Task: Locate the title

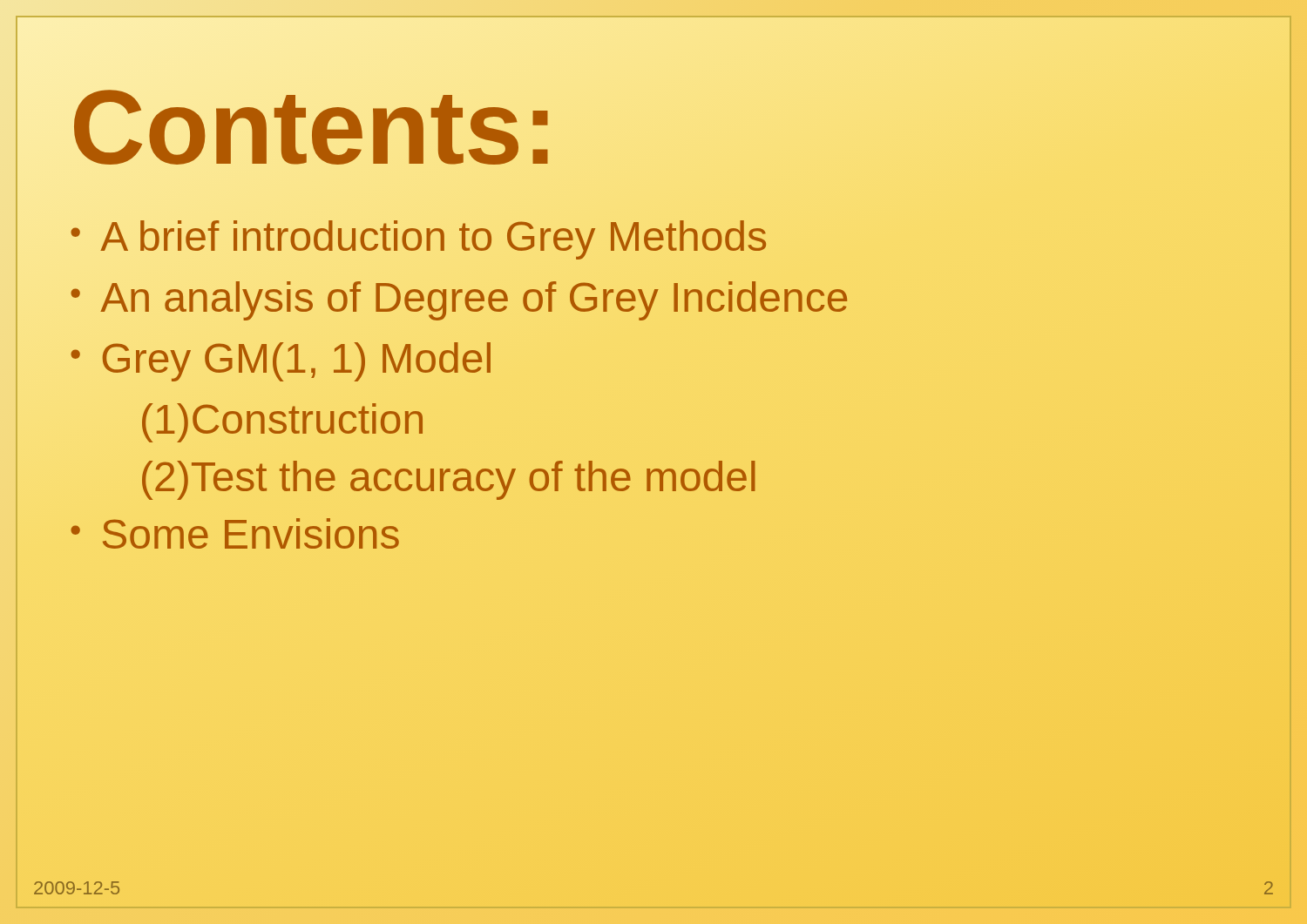Action: pyautogui.click(x=314, y=127)
